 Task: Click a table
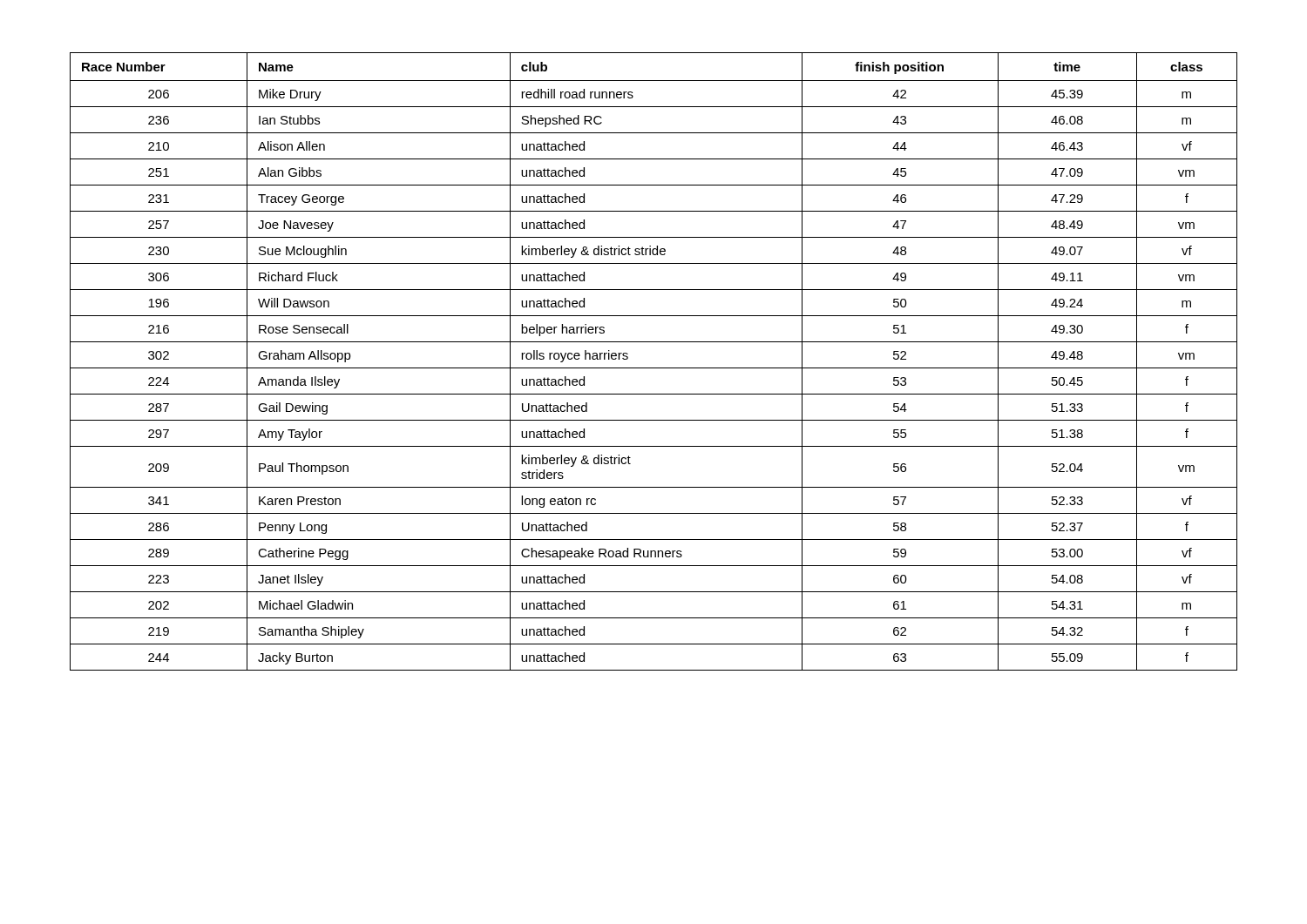(x=654, y=361)
